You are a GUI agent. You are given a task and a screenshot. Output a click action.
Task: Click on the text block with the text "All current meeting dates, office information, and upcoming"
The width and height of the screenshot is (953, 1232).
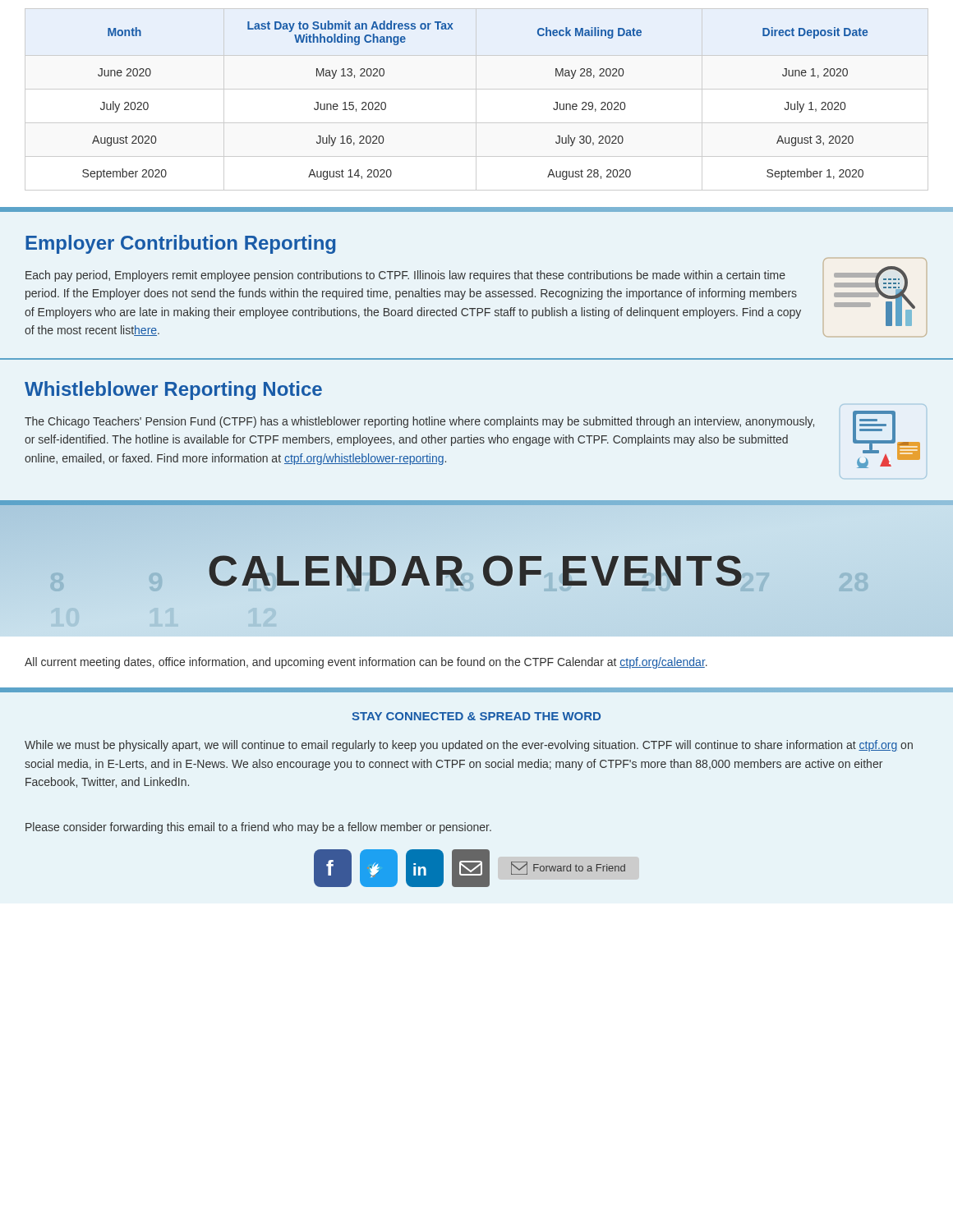tap(476, 662)
